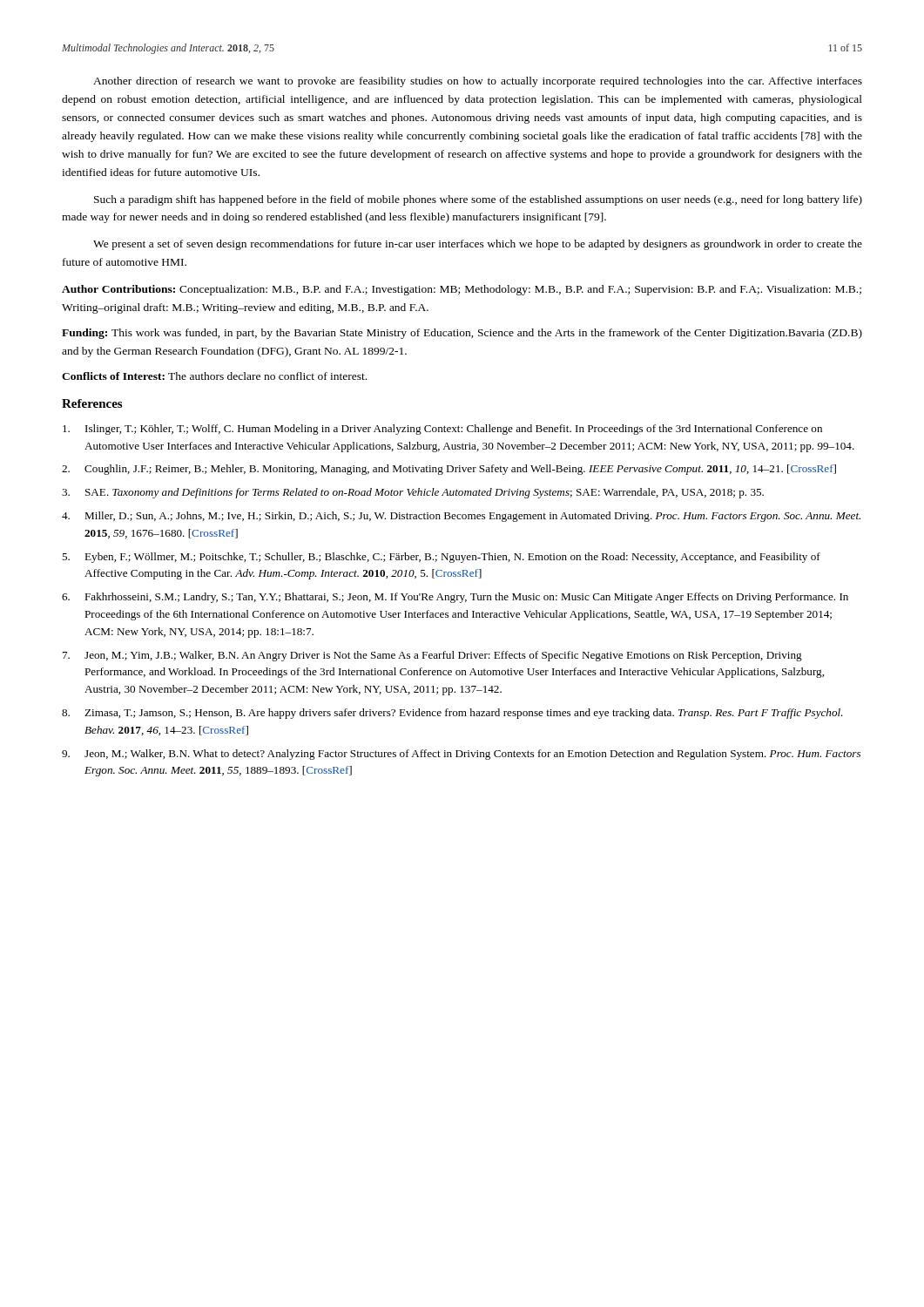Where is the passage that starts "Another direction of research we want"?
924x1307 pixels.
462,127
